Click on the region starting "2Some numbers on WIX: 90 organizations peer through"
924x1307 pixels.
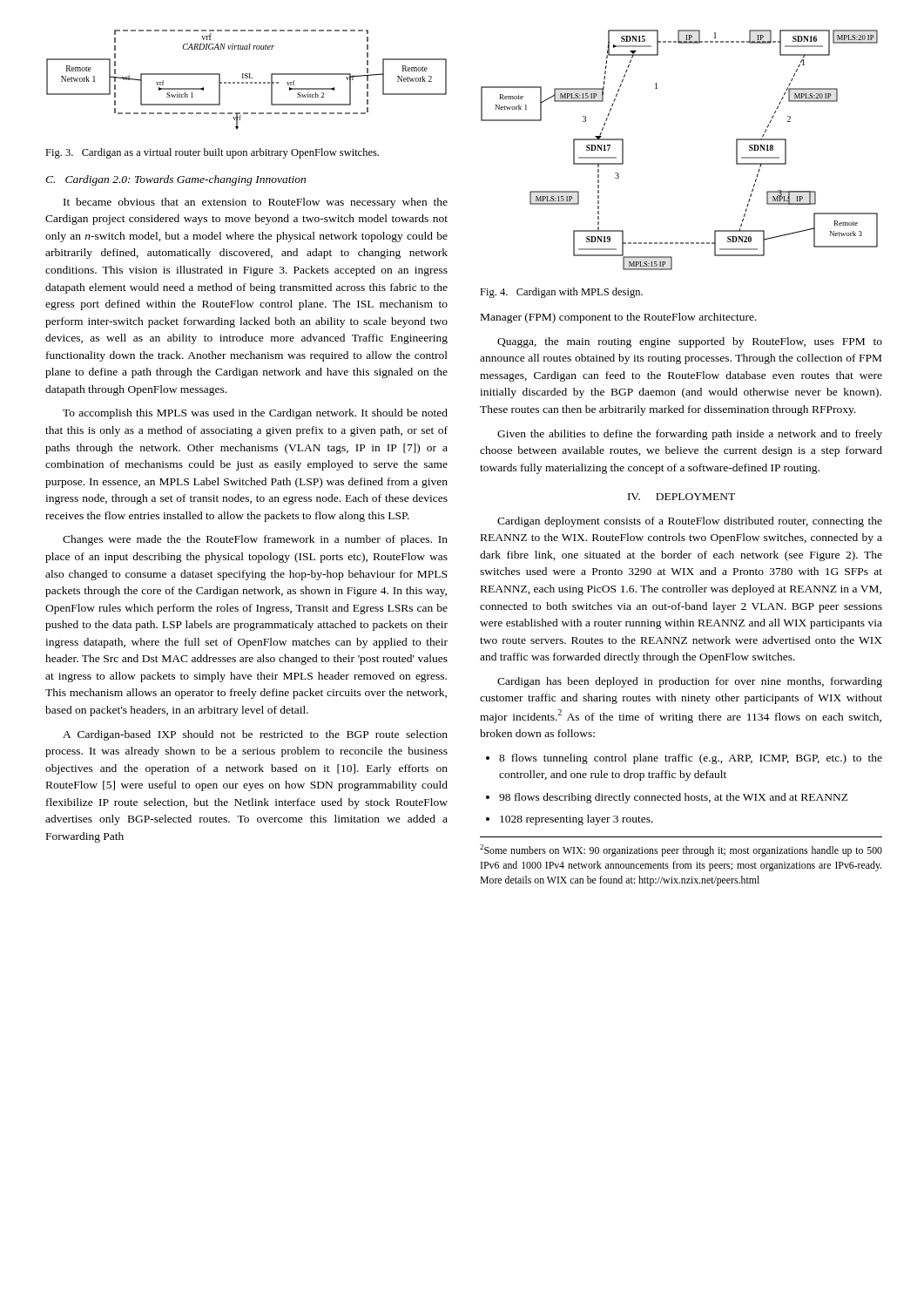pos(681,864)
